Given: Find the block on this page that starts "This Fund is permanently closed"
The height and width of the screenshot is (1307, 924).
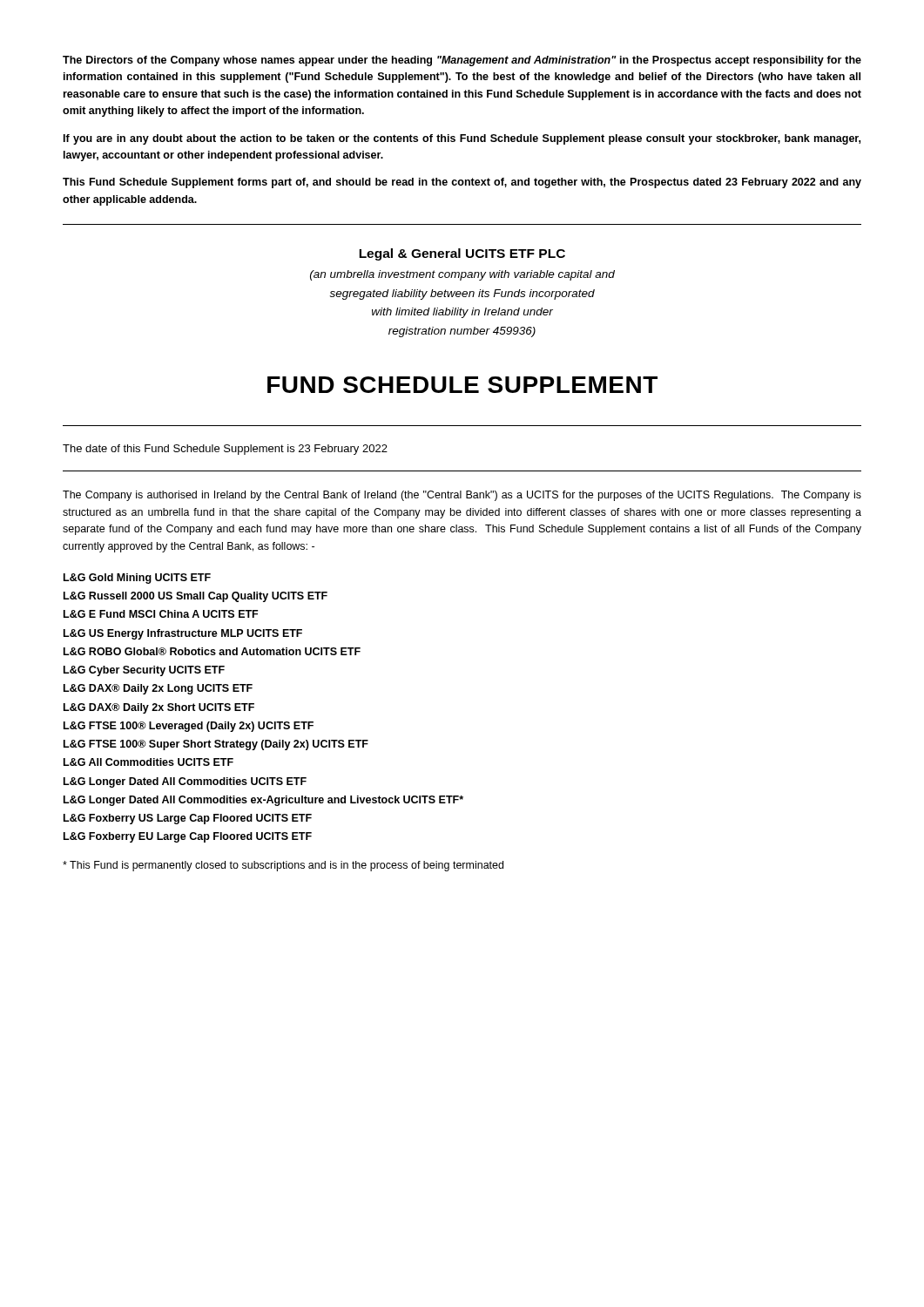Looking at the screenshot, I should coord(283,865).
